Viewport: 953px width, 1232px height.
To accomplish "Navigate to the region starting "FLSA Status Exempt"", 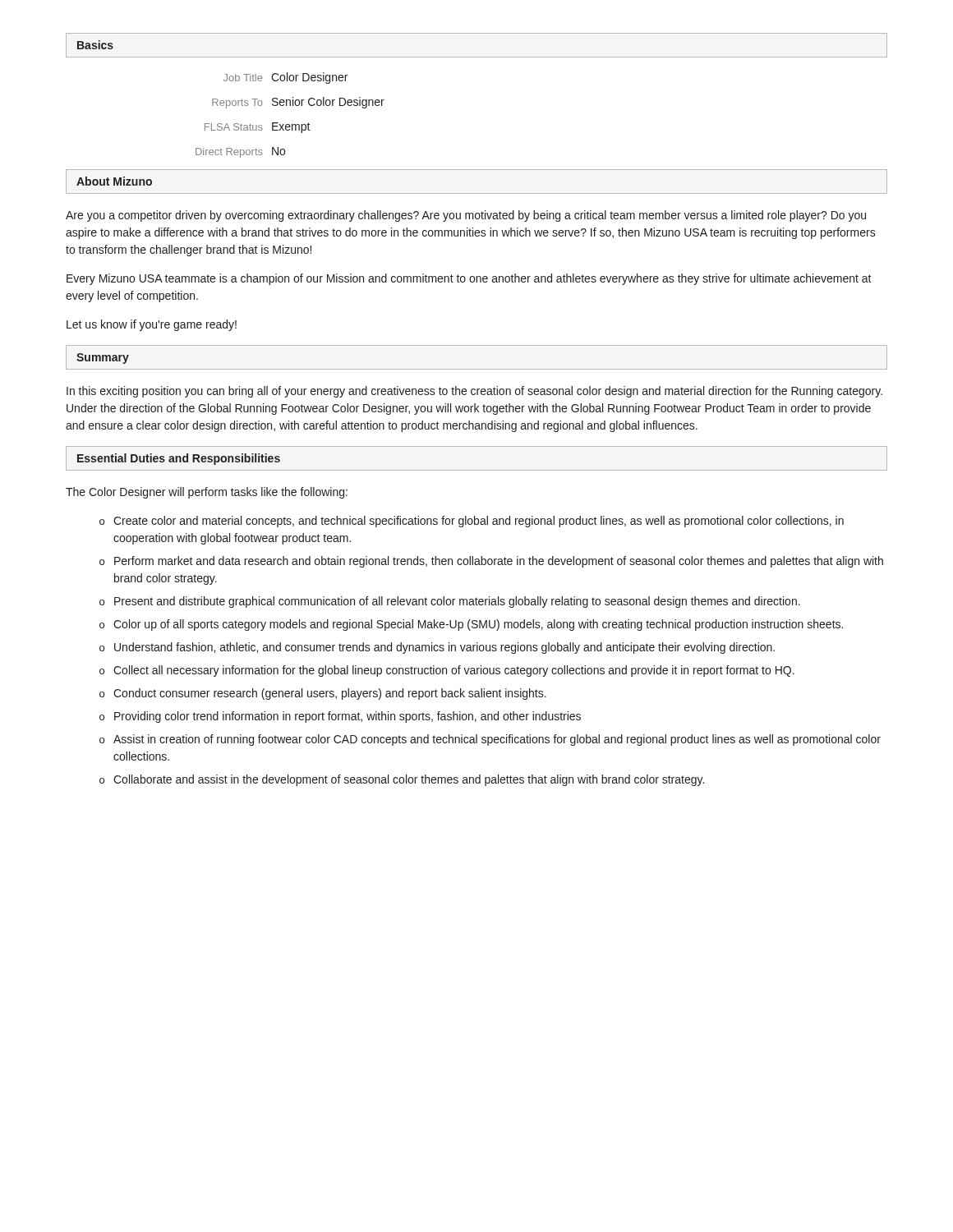I will pyautogui.click(x=237, y=126).
